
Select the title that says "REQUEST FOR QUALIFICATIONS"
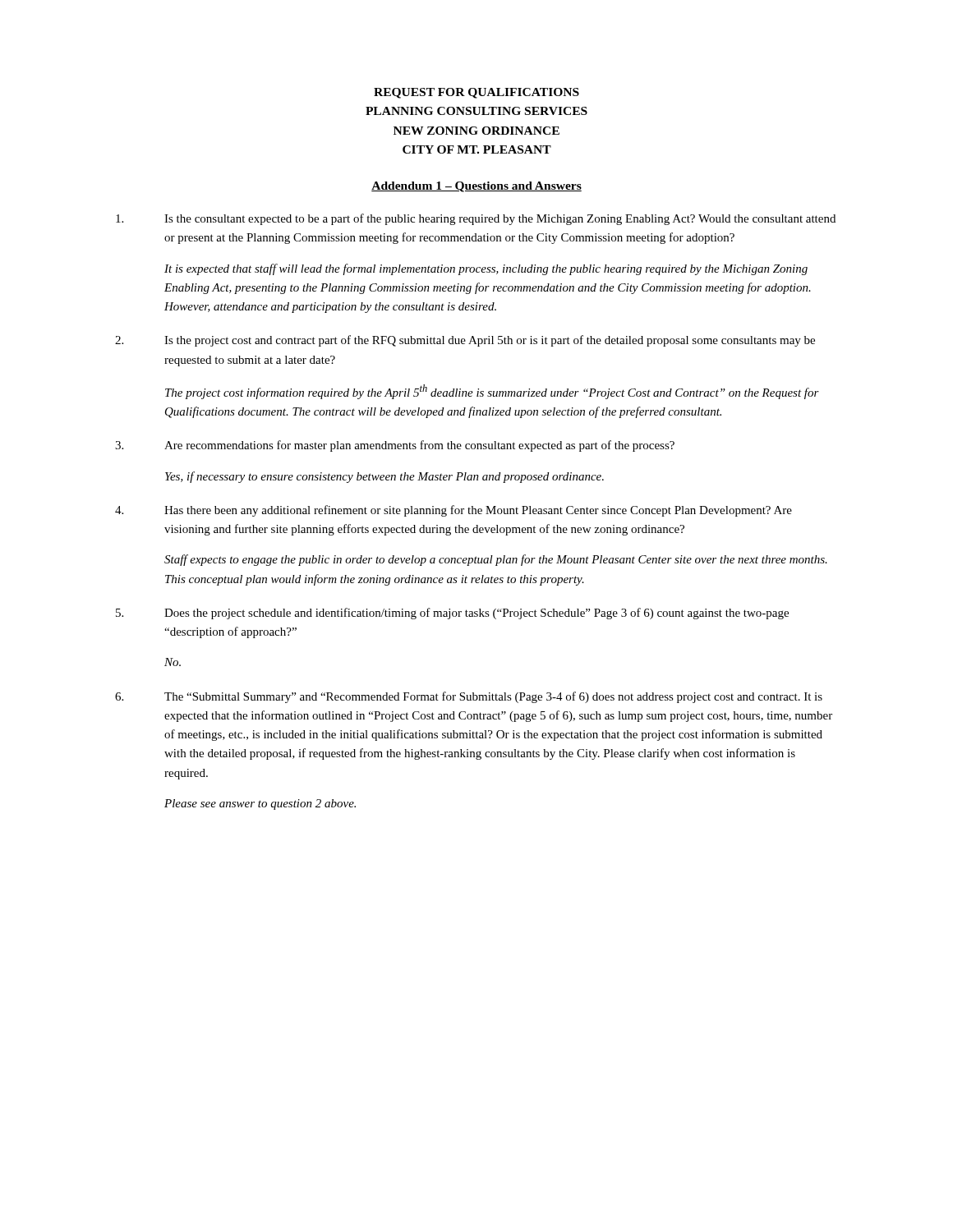476,120
